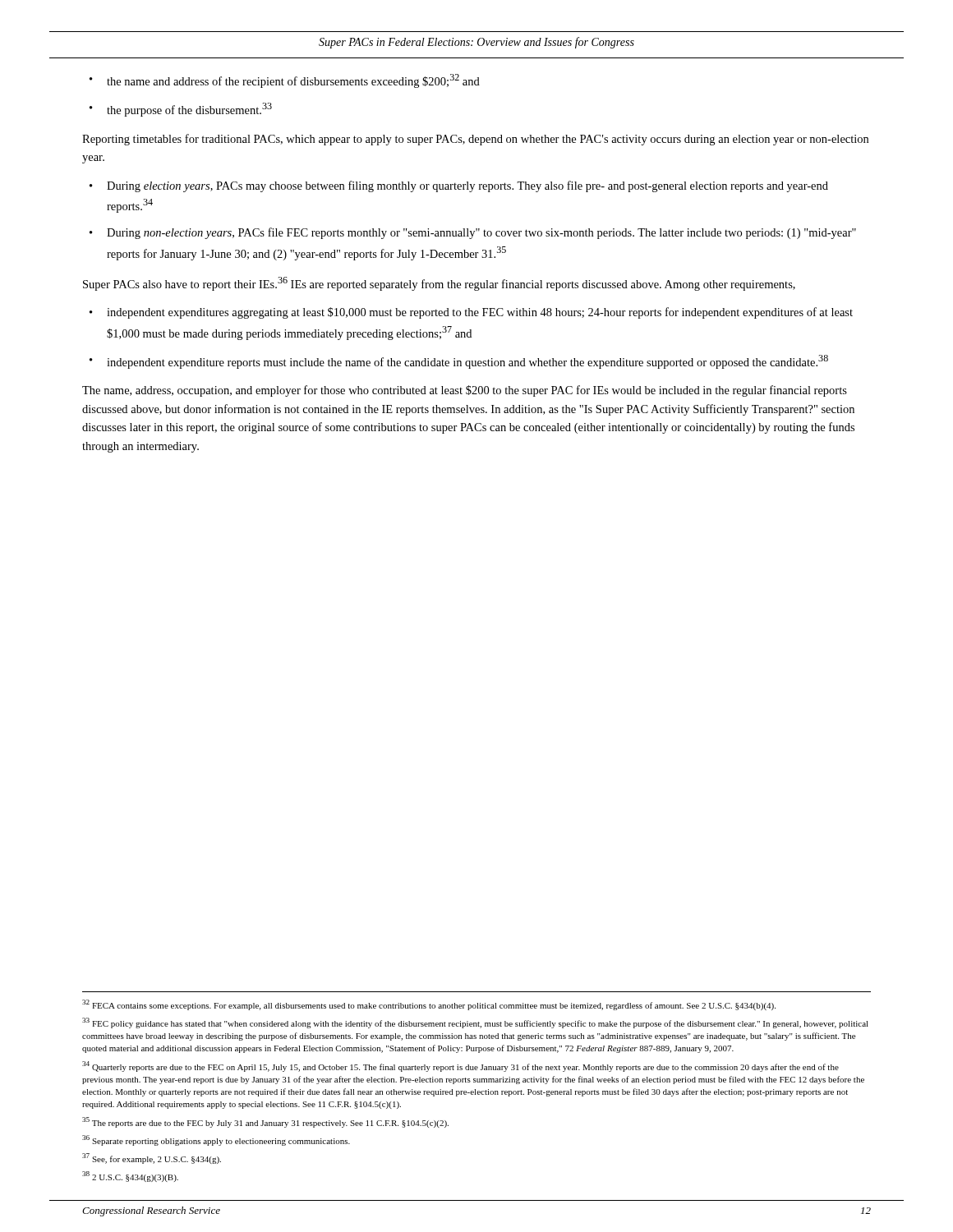Where is the passage that starts "independent expenditures aggregating"?
Image resolution: width=953 pixels, height=1232 pixels.
tap(476, 323)
